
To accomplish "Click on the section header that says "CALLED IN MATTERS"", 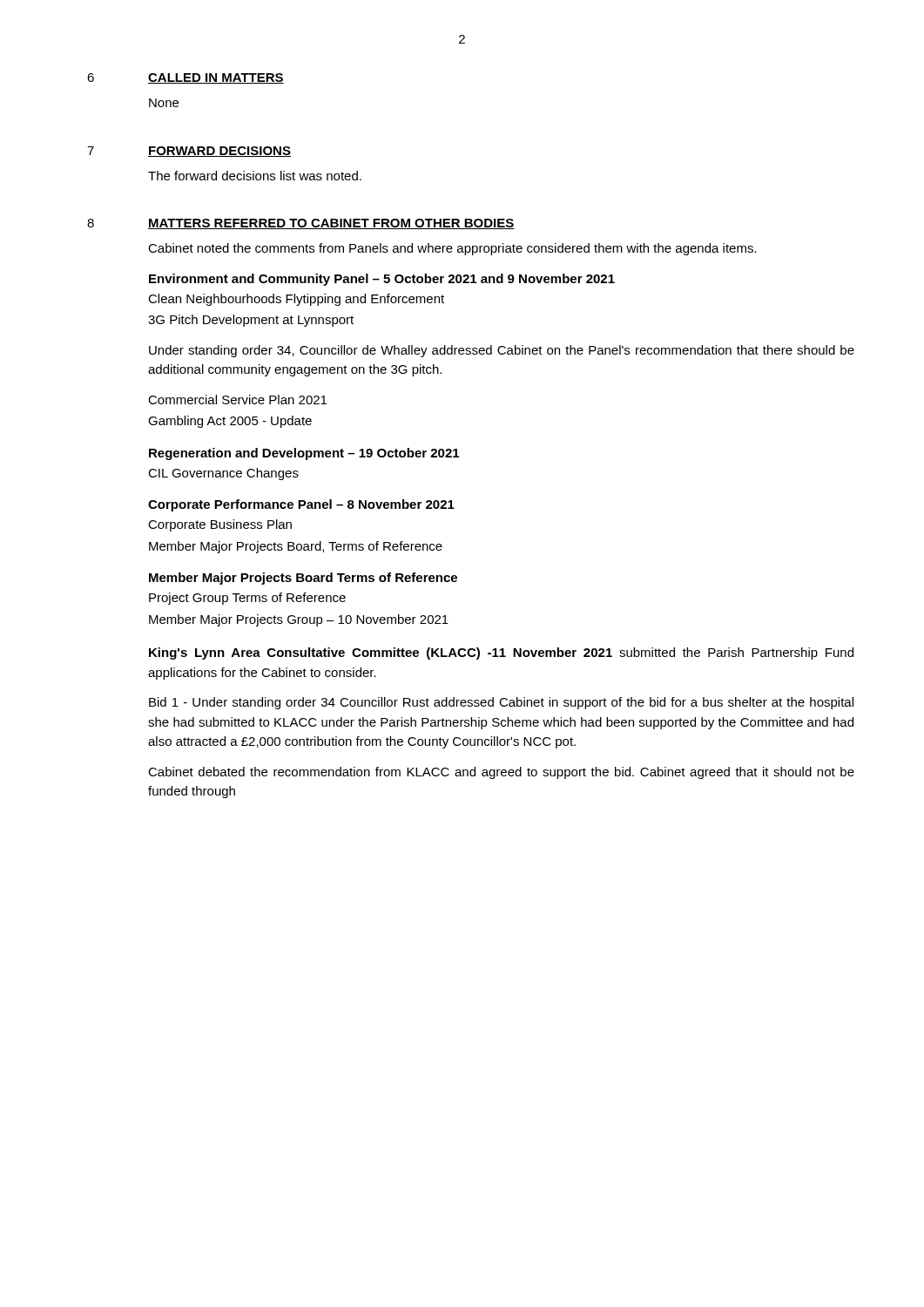I will (216, 77).
